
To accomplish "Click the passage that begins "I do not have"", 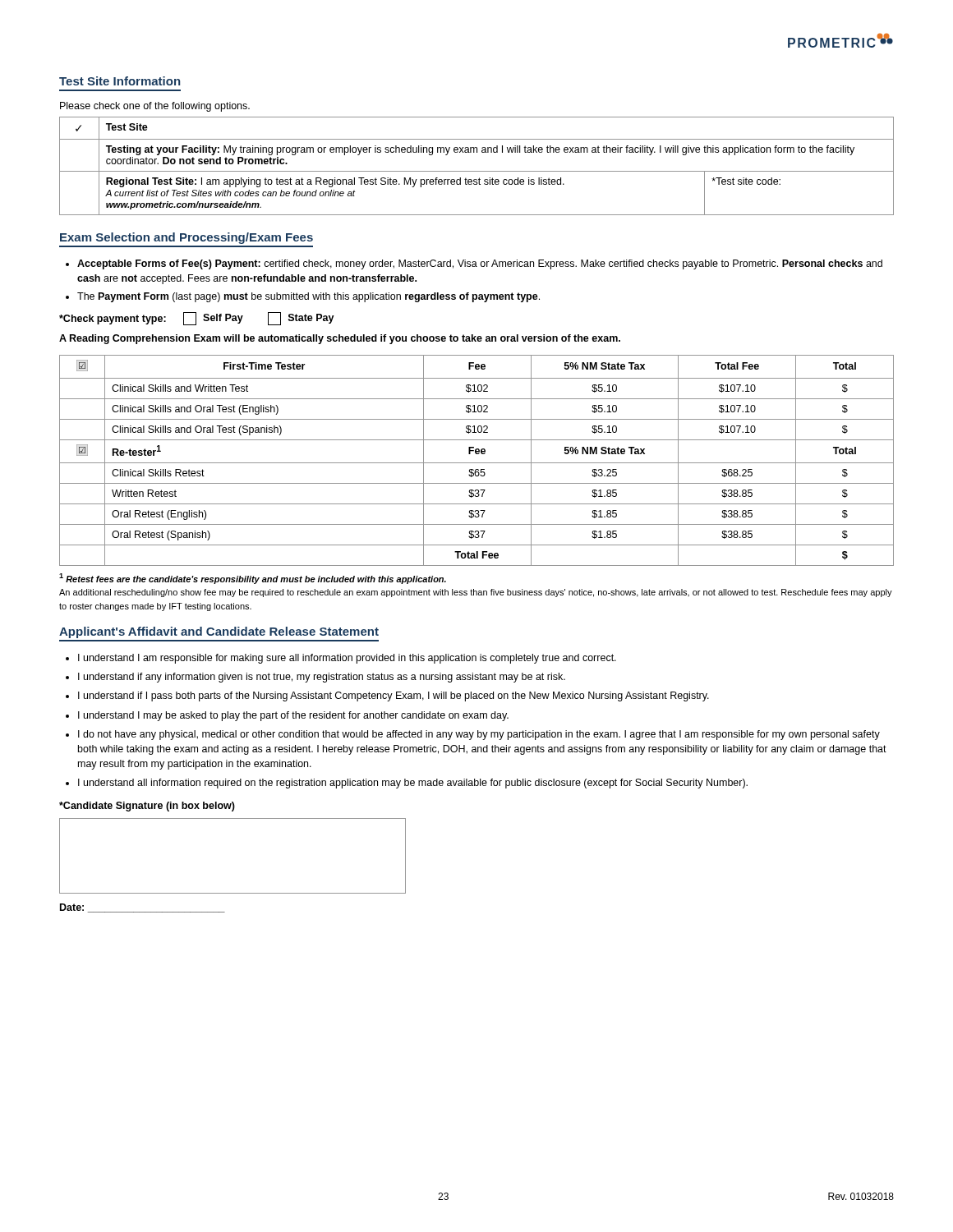I will pos(482,749).
